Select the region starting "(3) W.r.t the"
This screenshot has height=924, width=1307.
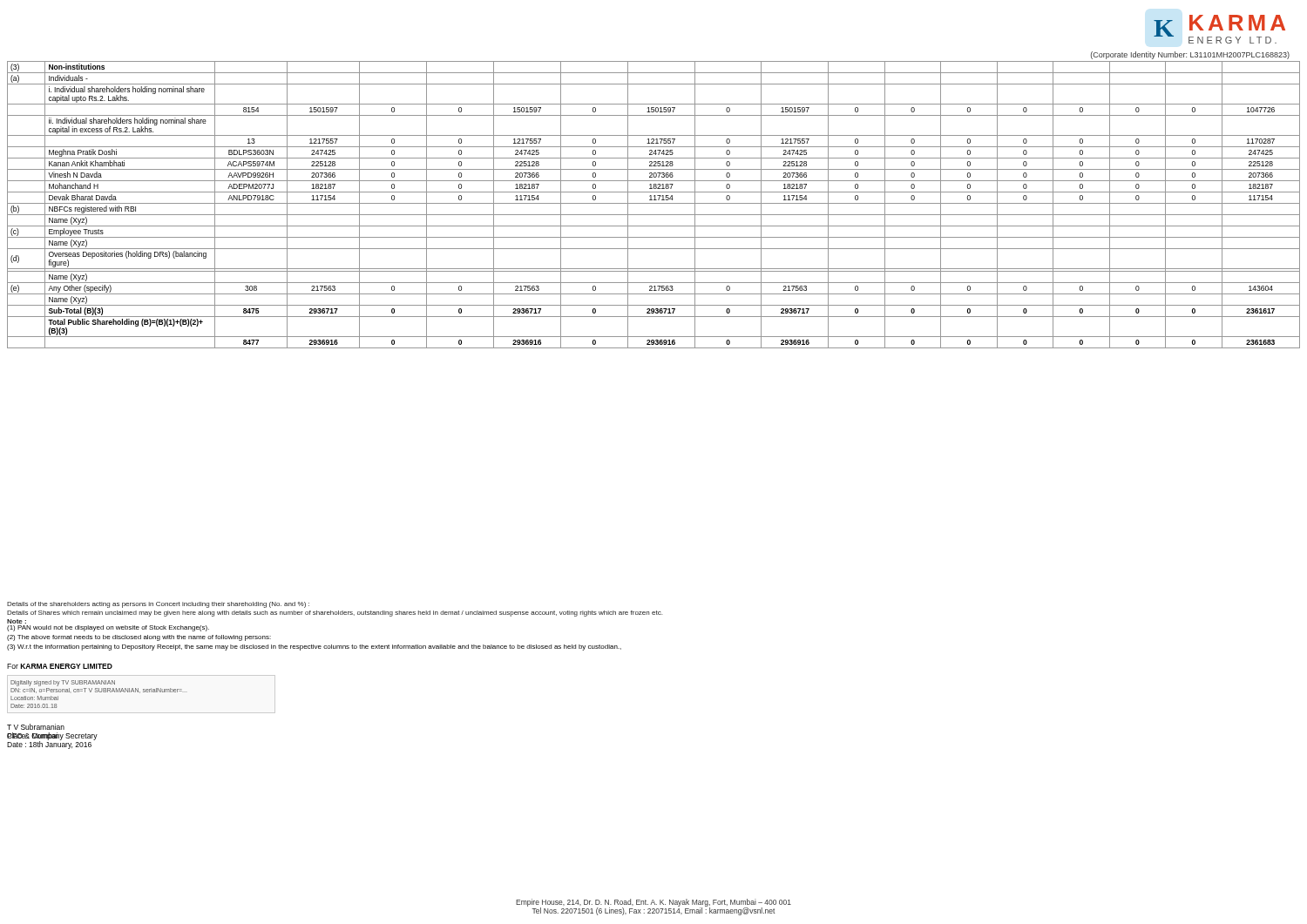coord(314,647)
